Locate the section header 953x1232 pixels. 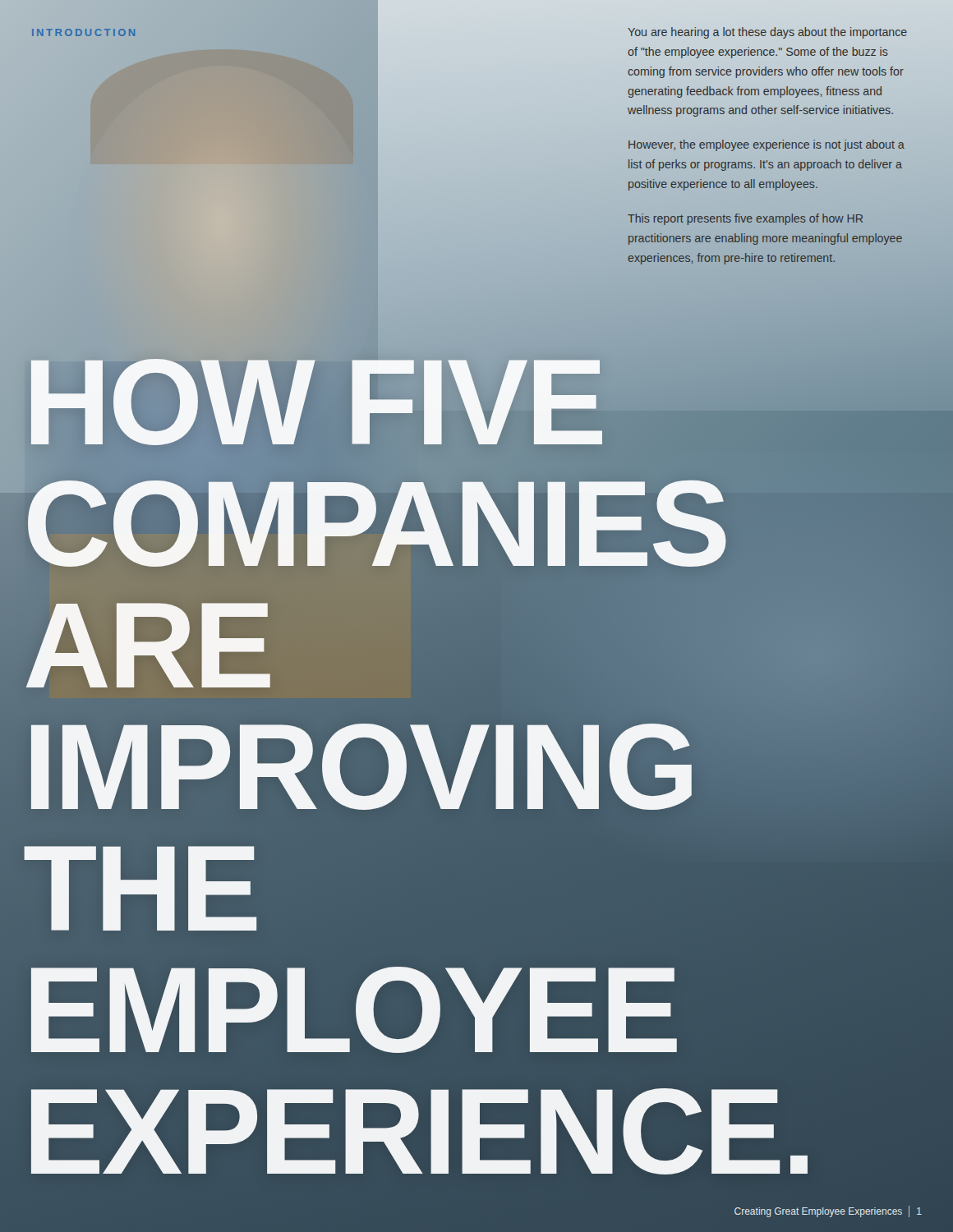click(x=84, y=32)
